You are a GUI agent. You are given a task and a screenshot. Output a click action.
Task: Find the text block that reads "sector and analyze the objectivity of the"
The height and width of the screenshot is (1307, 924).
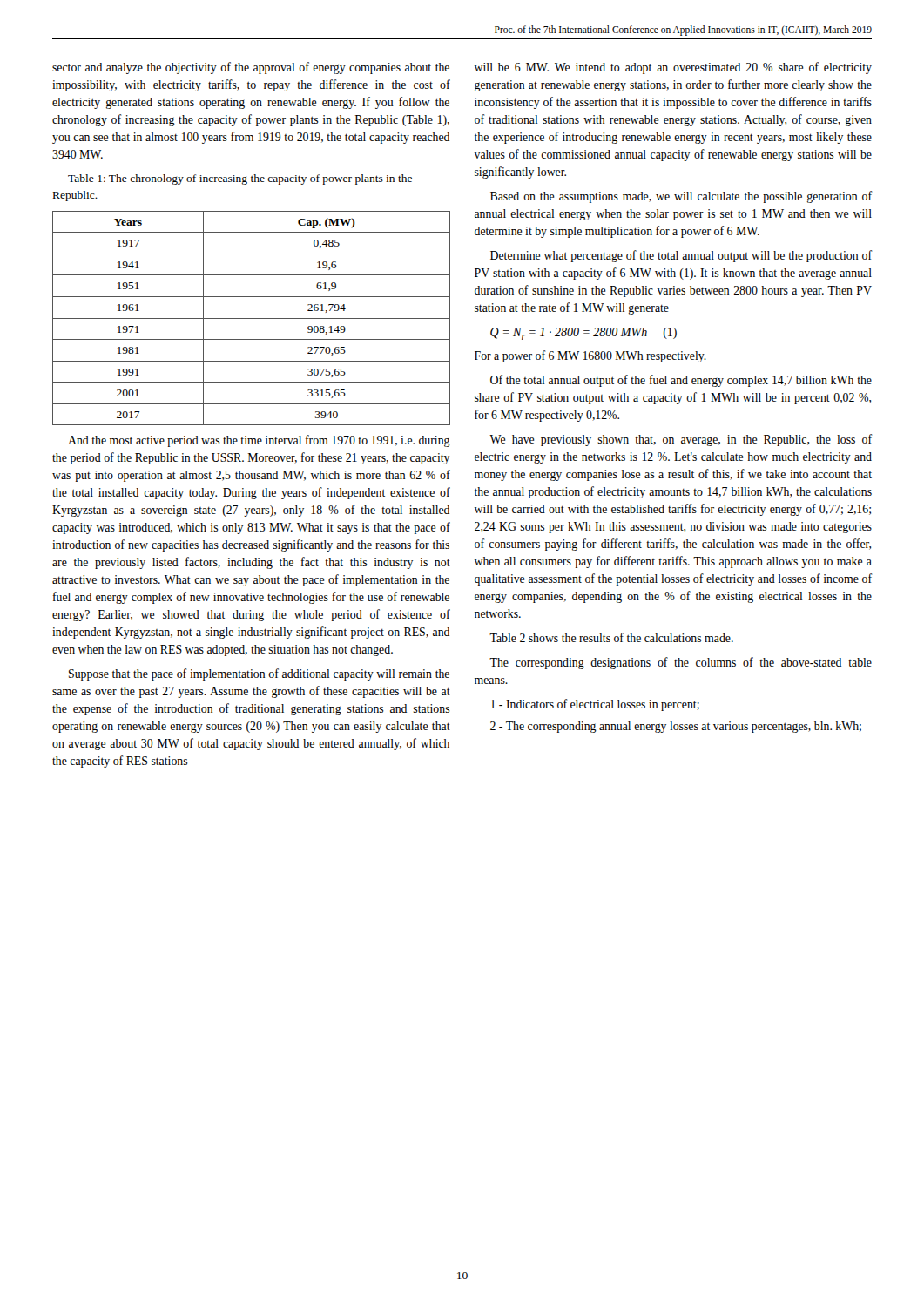click(251, 111)
